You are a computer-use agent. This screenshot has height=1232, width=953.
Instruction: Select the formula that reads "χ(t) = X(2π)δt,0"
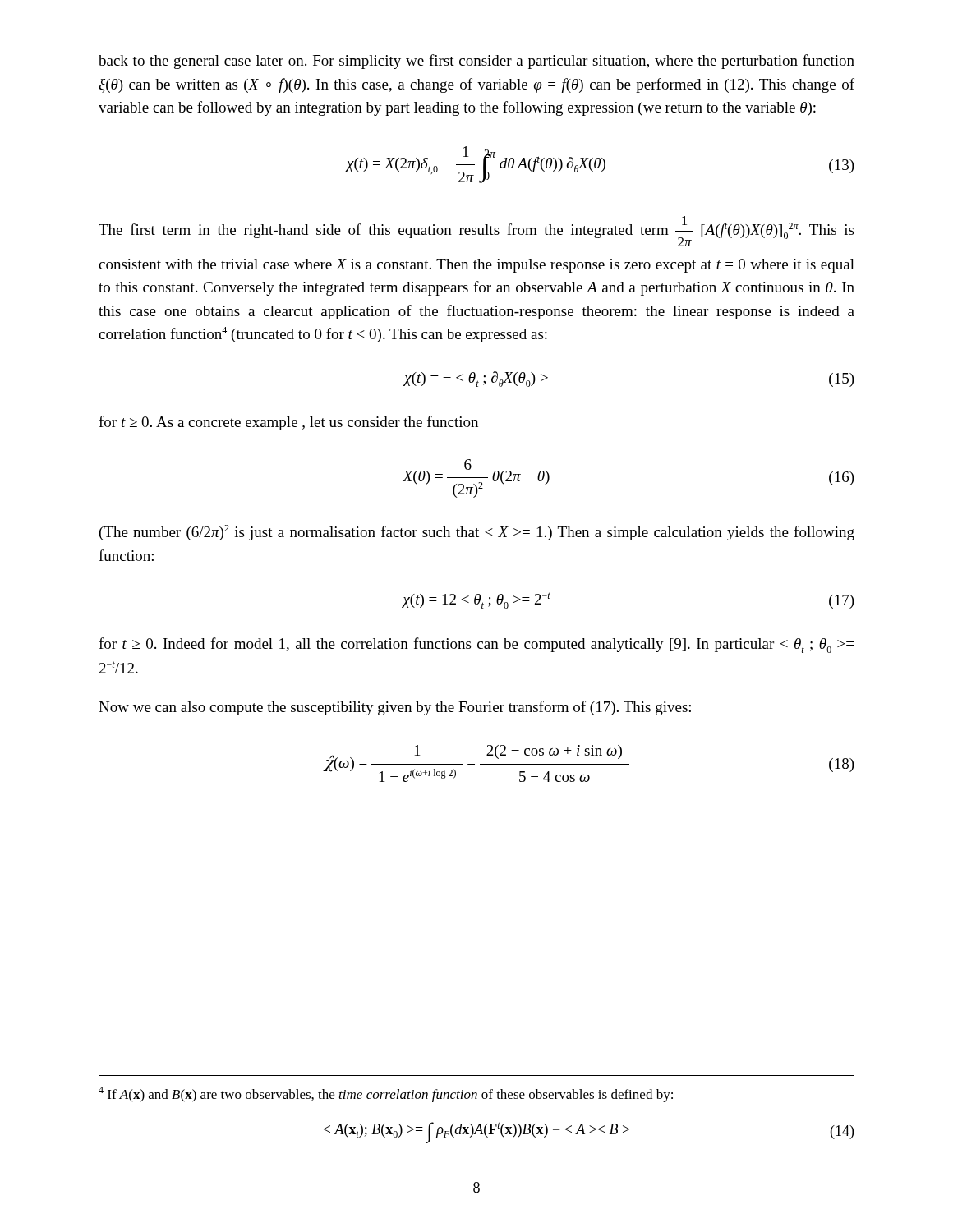point(601,165)
